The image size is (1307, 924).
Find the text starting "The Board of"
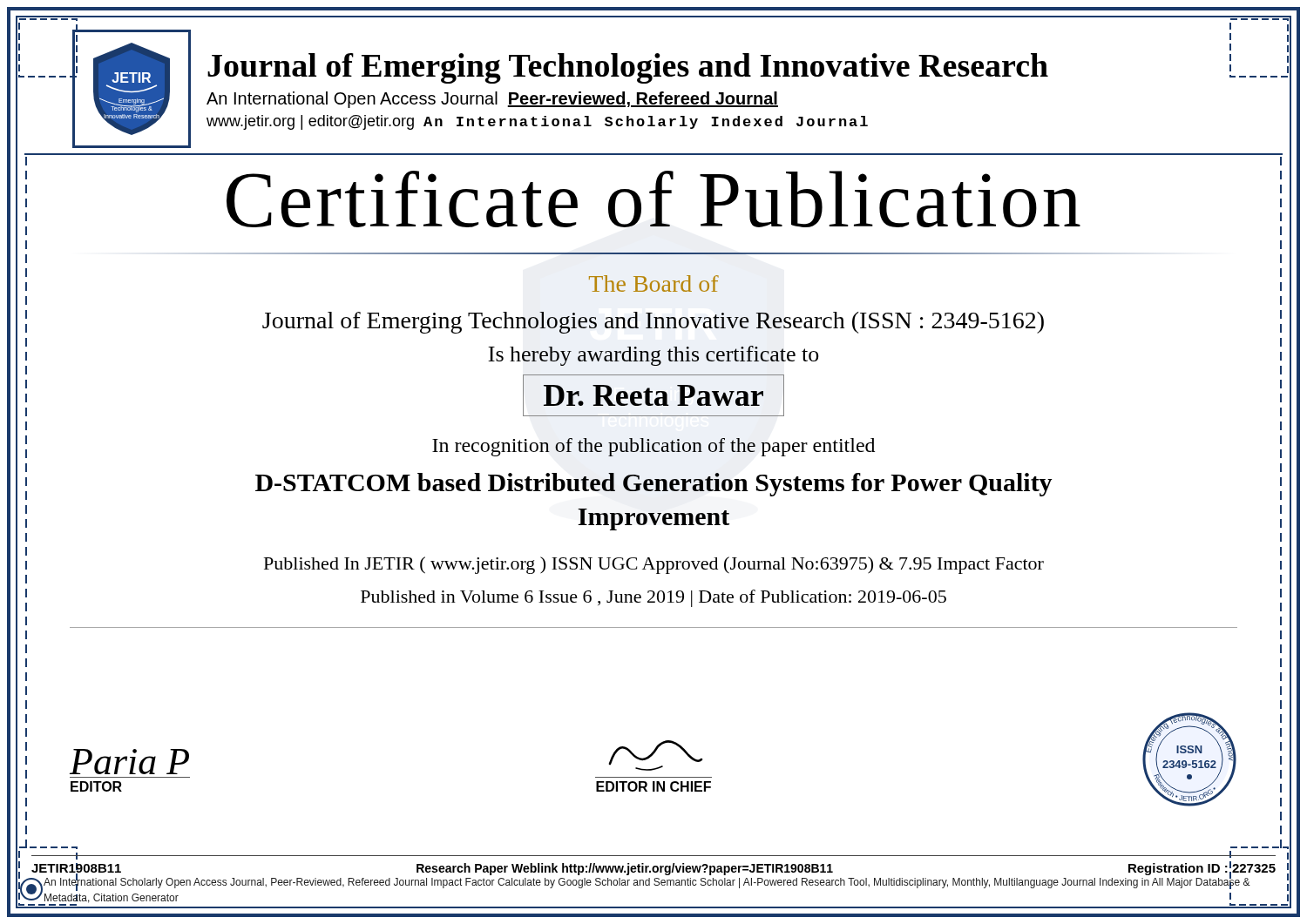pyautogui.click(x=654, y=283)
